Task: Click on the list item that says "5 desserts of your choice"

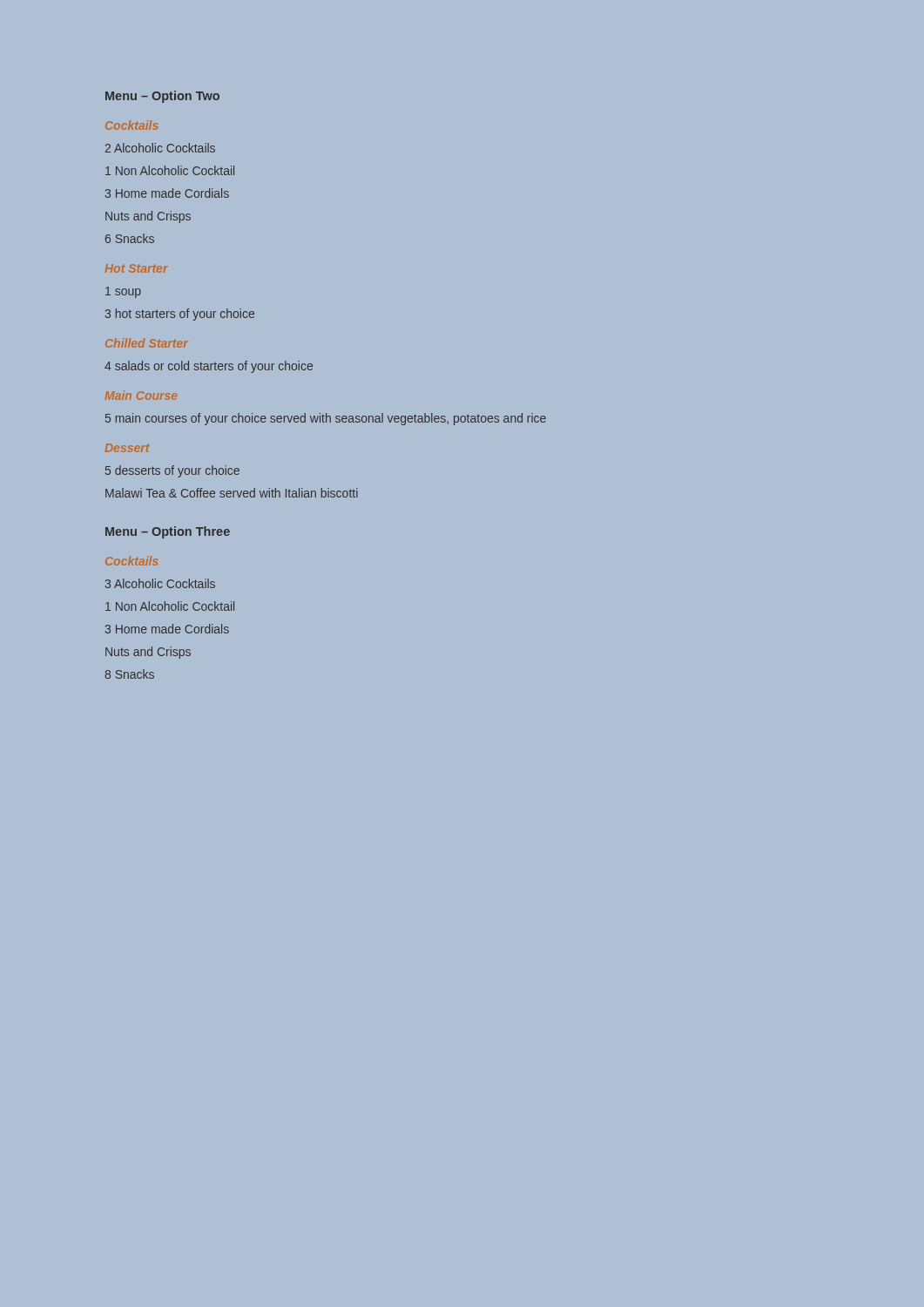Action: pos(172,471)
